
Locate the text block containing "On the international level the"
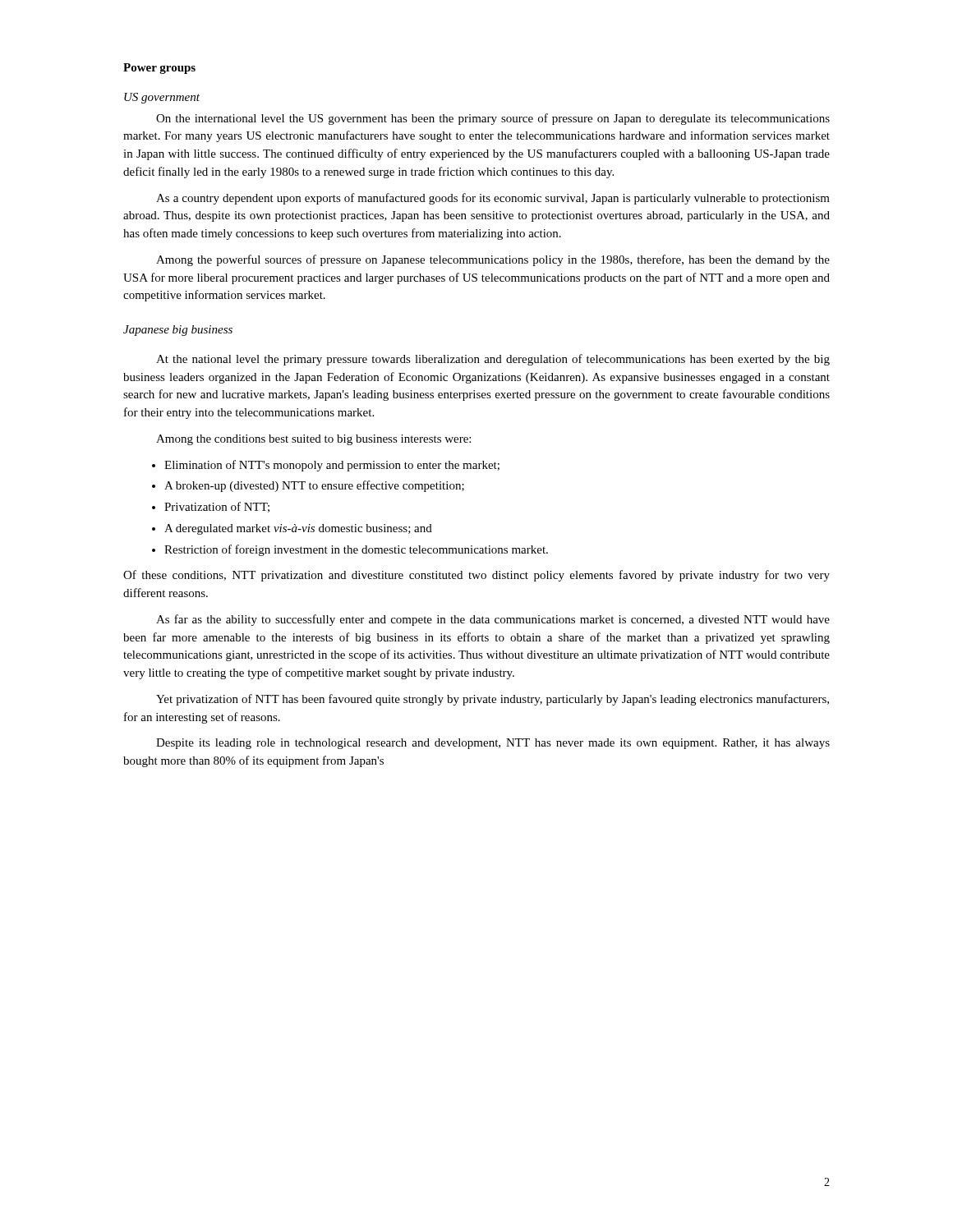(x=476, y=145)
